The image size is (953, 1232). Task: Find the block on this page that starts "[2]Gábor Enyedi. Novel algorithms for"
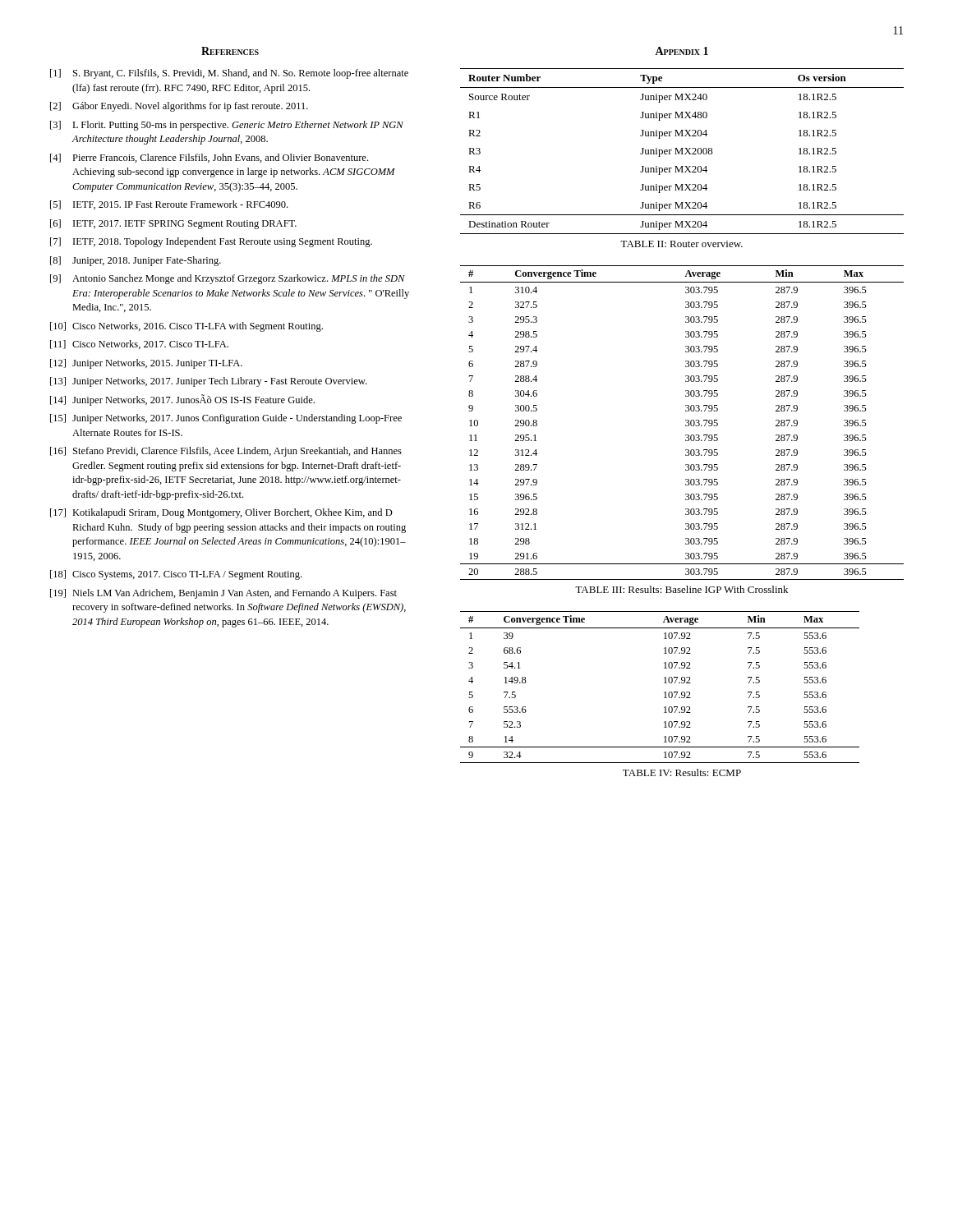point(230,107)
